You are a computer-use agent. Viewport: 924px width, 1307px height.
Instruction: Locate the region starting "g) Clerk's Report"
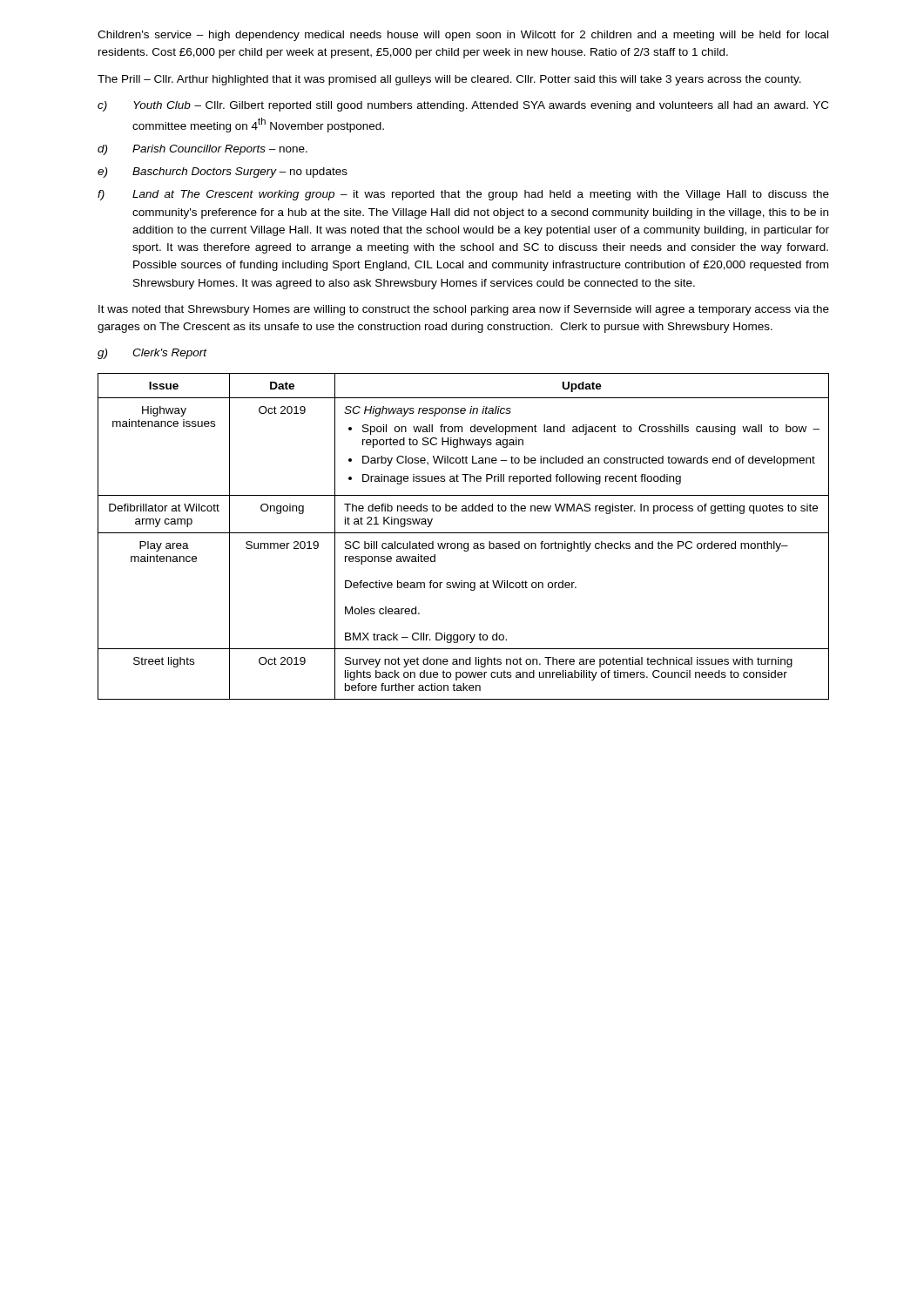point(152,354)
